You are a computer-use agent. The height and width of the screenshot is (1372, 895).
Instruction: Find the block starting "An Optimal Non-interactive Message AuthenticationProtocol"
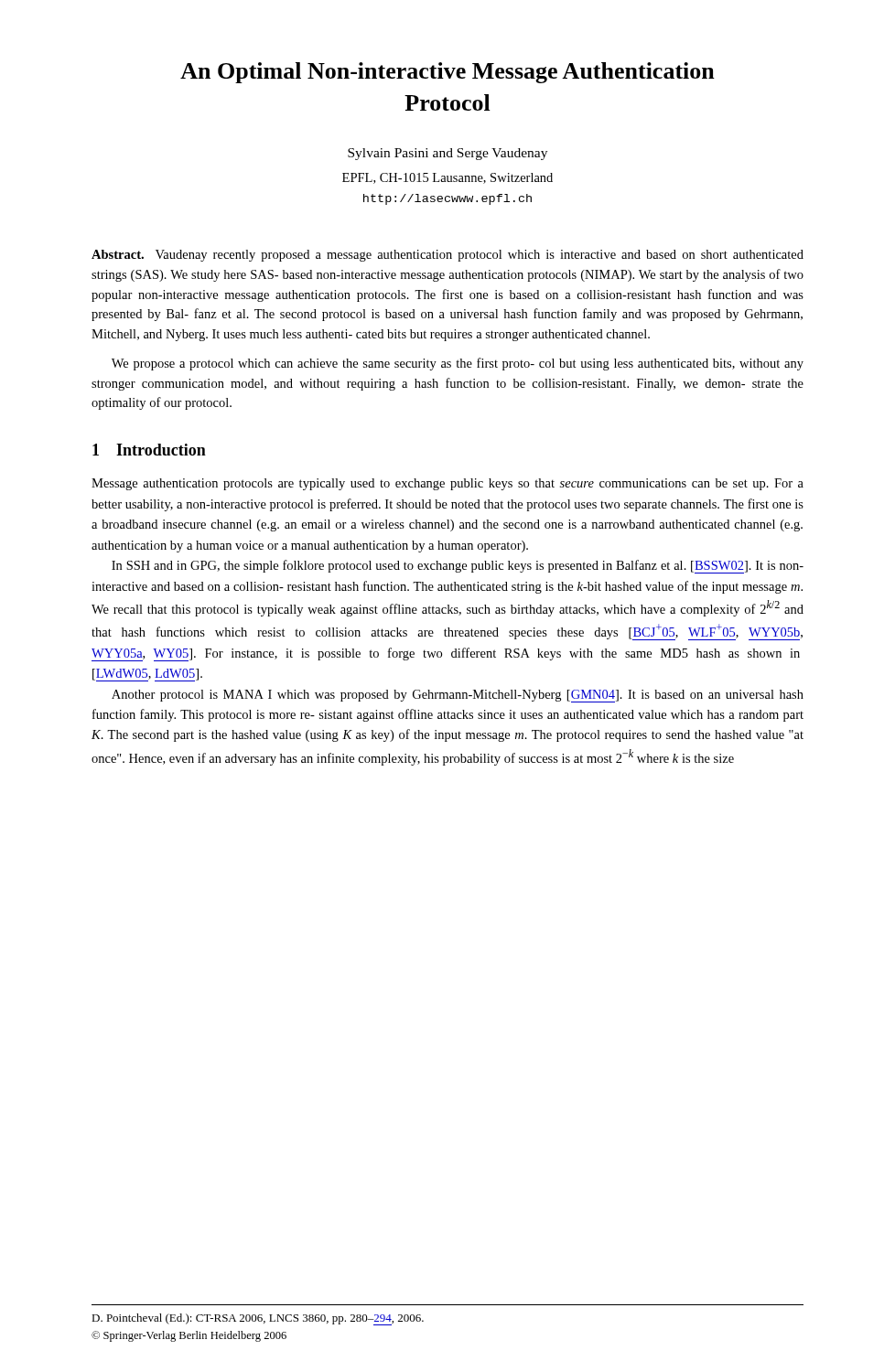pos(448,87)
